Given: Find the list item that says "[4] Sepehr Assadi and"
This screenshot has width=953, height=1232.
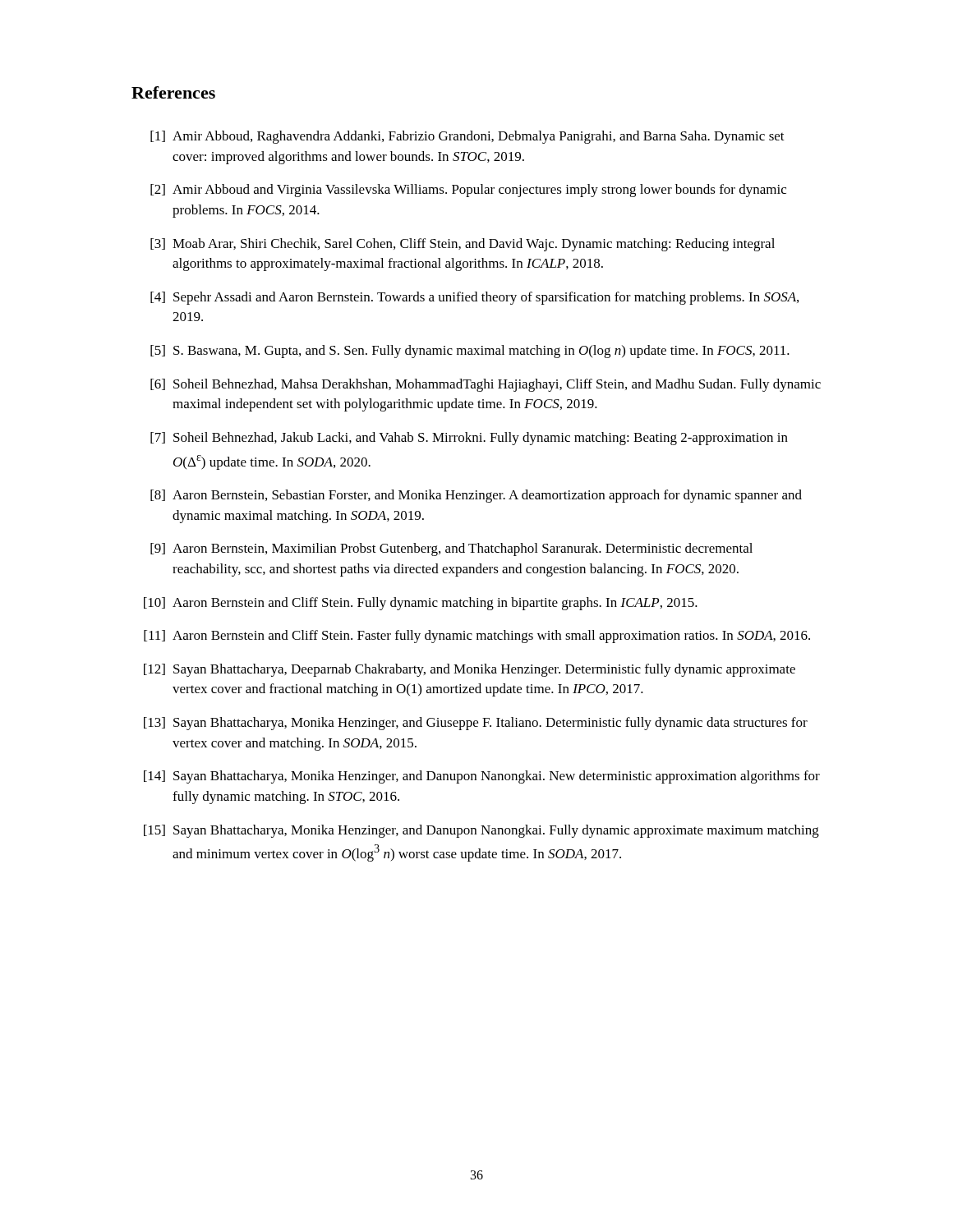Looking at the screenshot, I should [x=476, y=308].
